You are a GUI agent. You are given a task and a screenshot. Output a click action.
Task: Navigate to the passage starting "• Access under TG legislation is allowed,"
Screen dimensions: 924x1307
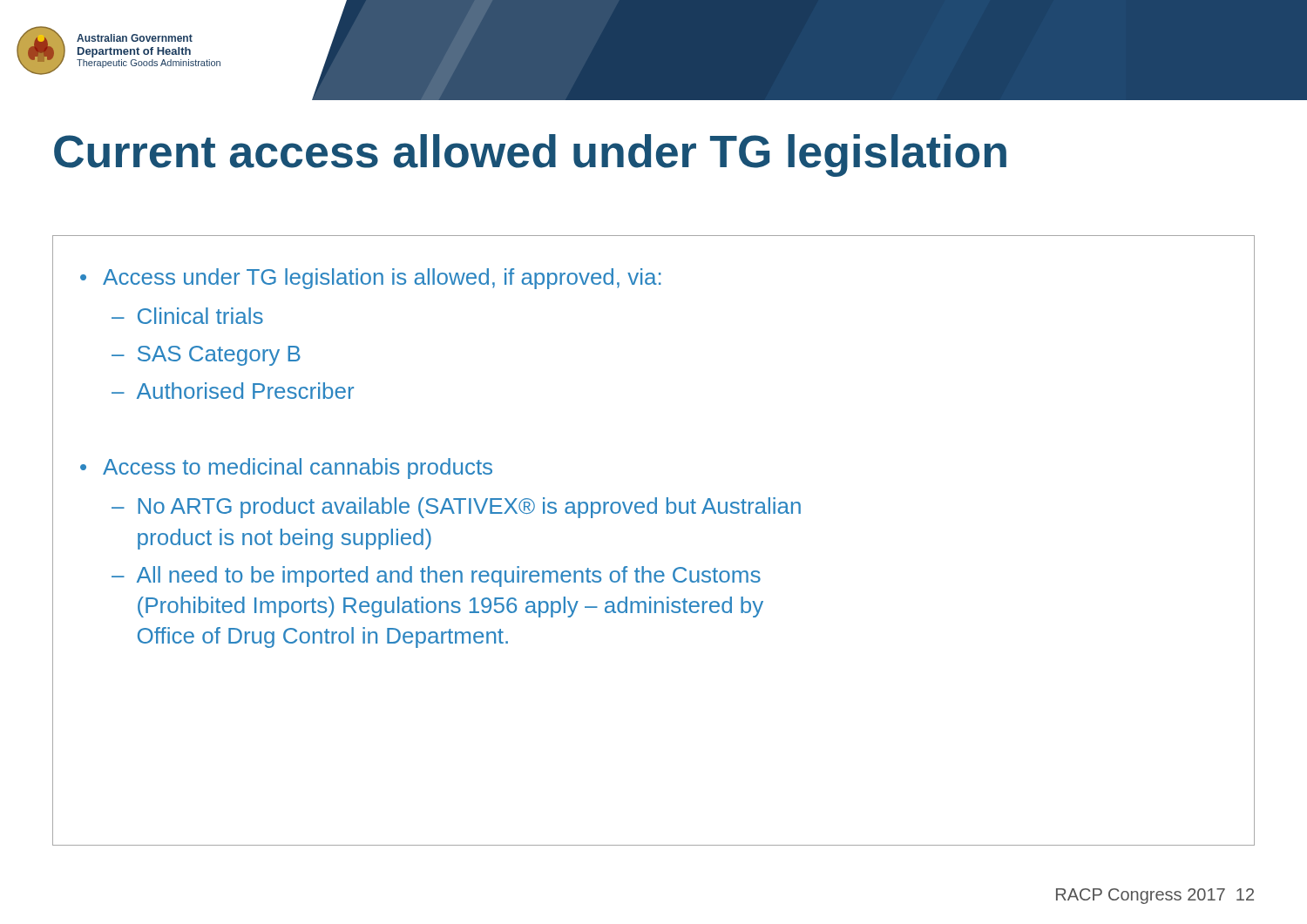coord(371,279)
